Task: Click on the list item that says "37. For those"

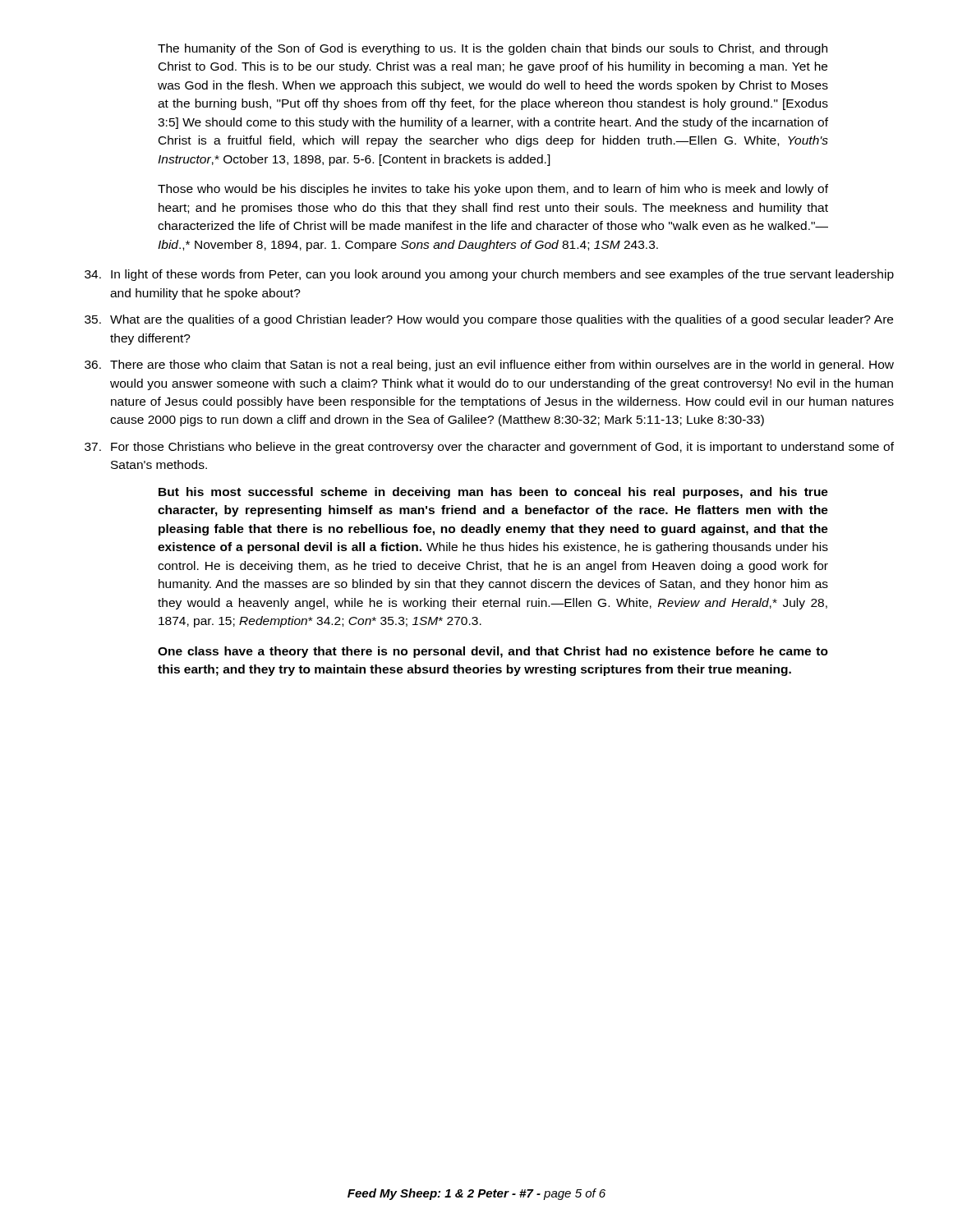Action: tap(476, 456)
